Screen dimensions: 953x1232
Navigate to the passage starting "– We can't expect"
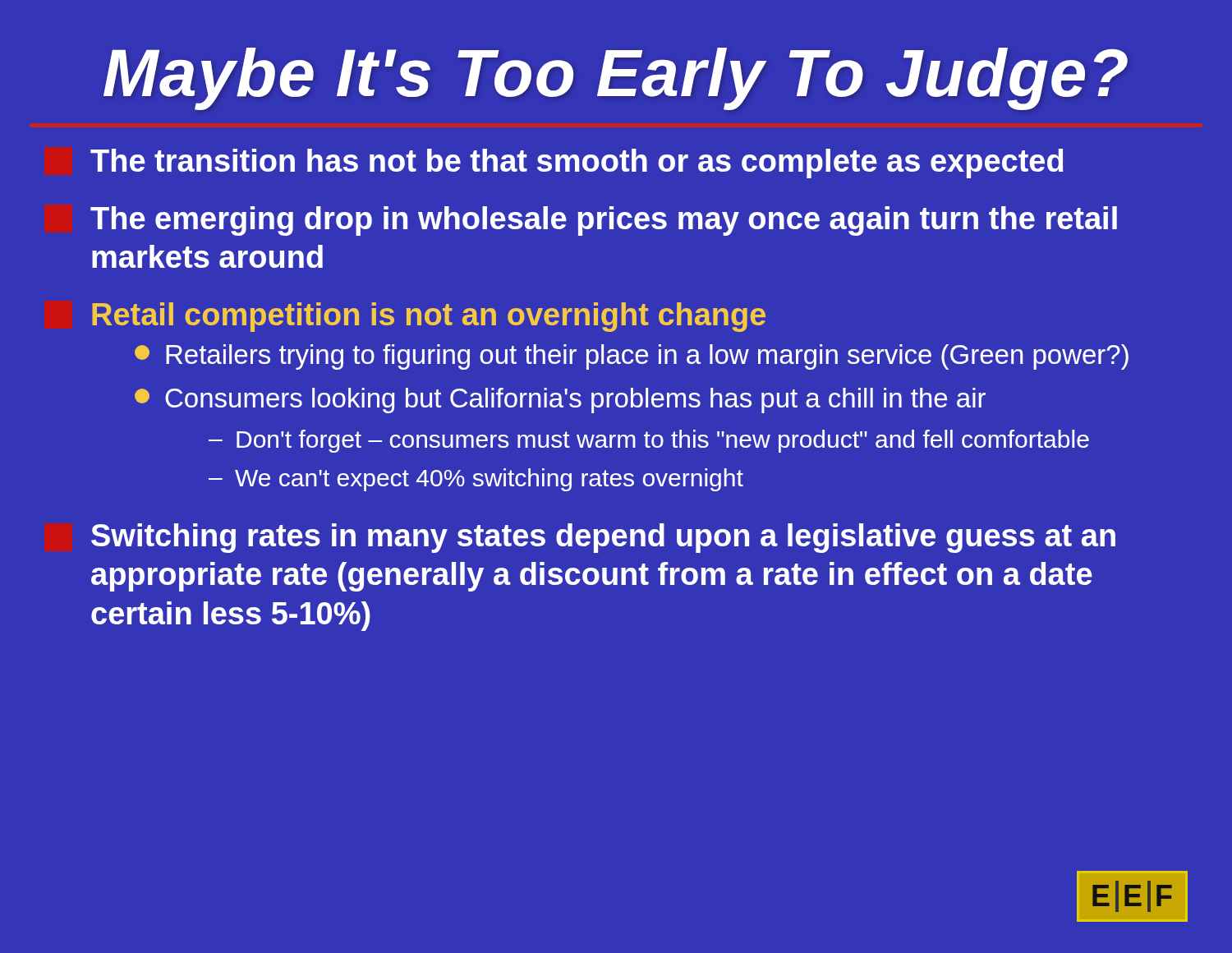click(476, 478)
